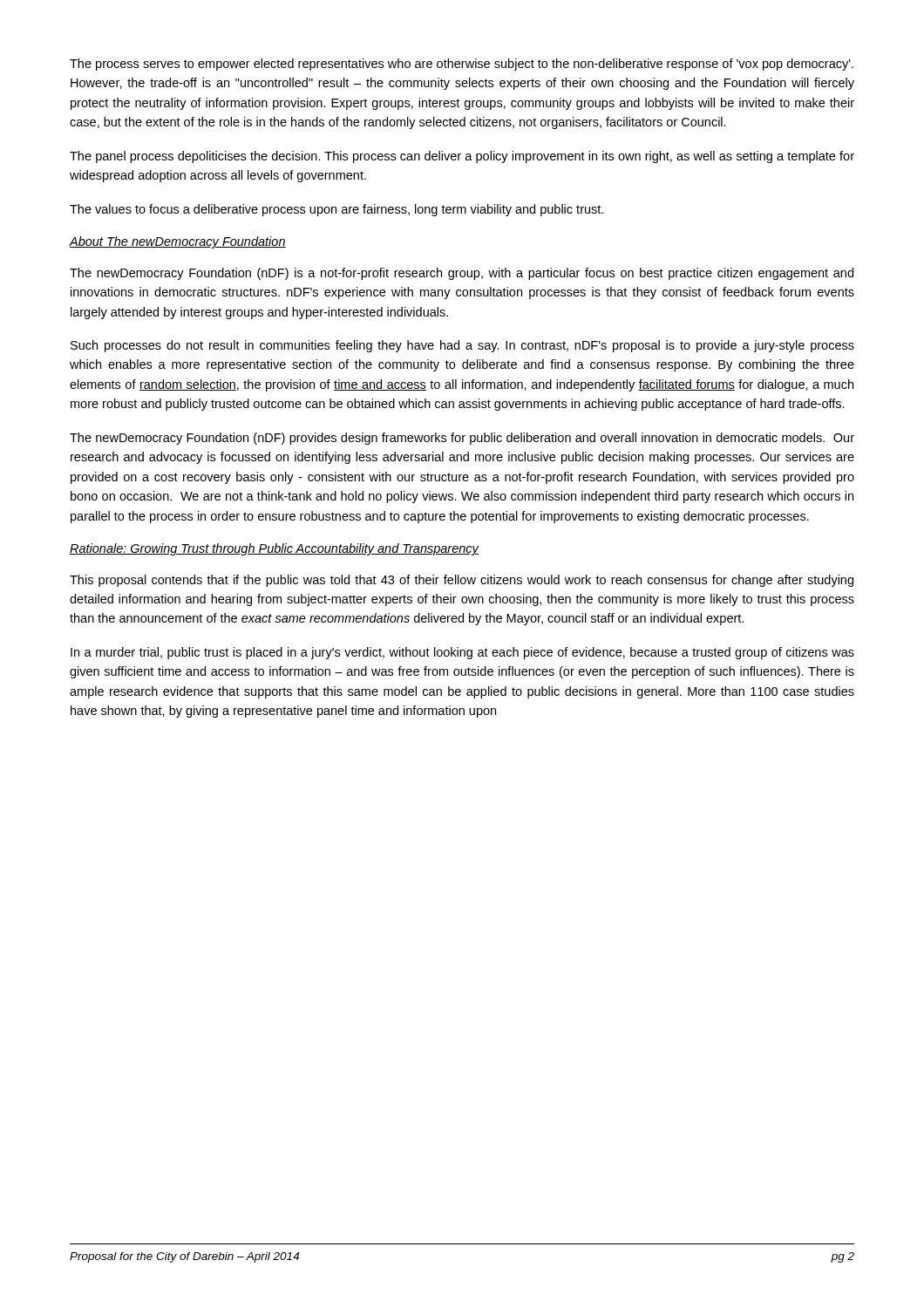The image size is (924, 1308).
Task: Click the passage that begins "Such processes do not result in communities"
Action: 462,375
